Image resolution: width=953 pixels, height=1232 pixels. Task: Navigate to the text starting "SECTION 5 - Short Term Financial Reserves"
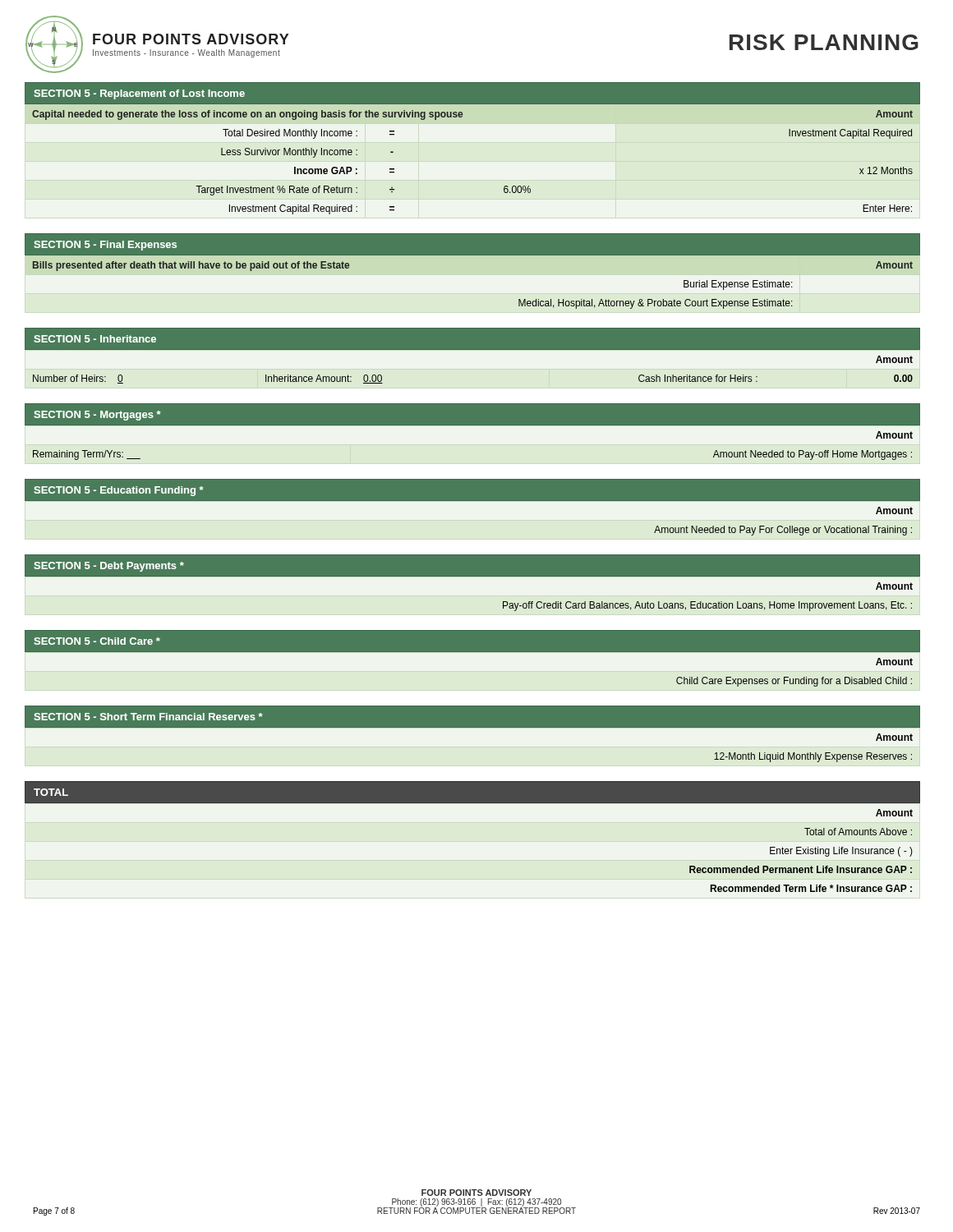tap(148, 717)
